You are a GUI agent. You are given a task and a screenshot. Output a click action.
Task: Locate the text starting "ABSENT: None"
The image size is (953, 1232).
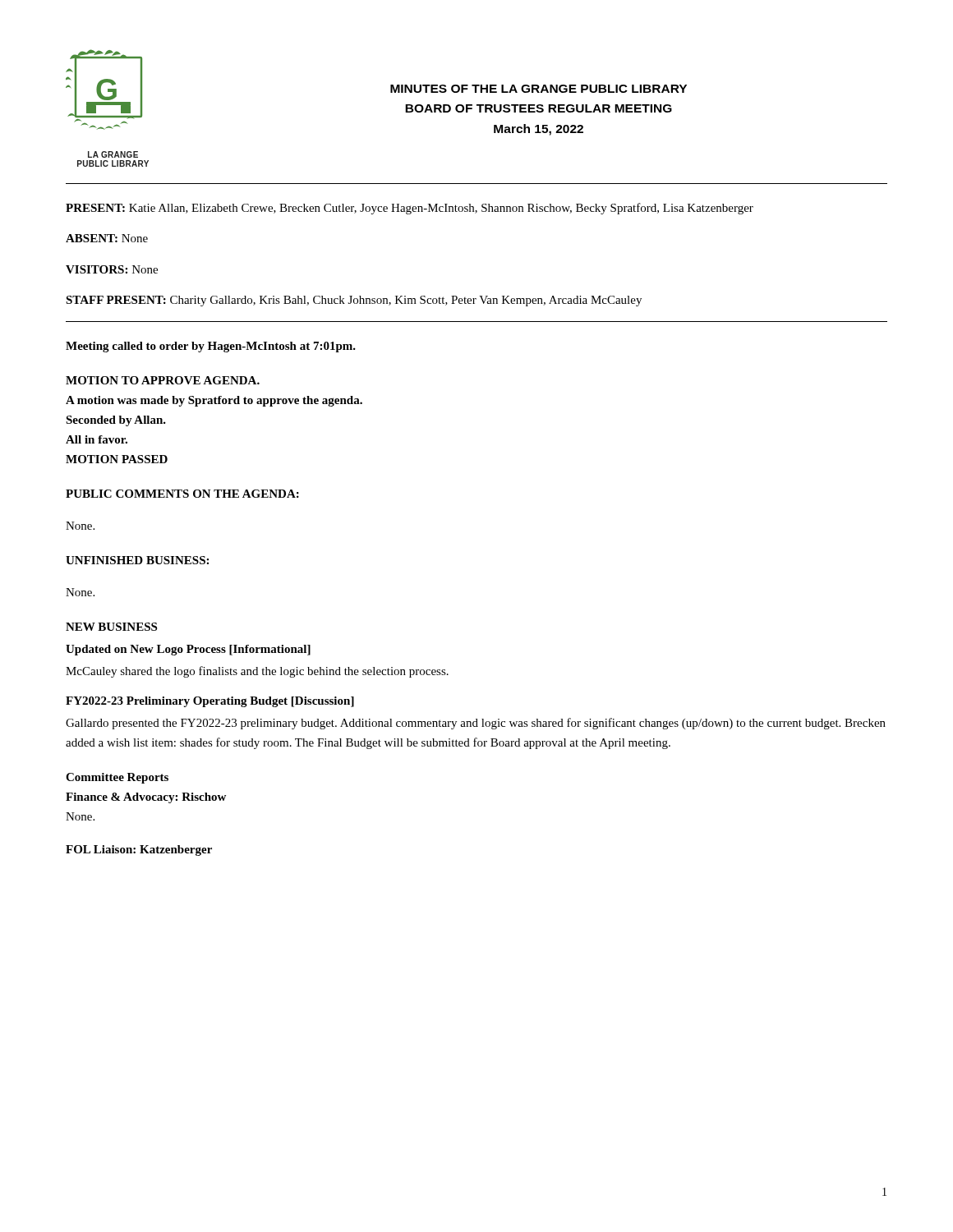(x=107, y=238)
